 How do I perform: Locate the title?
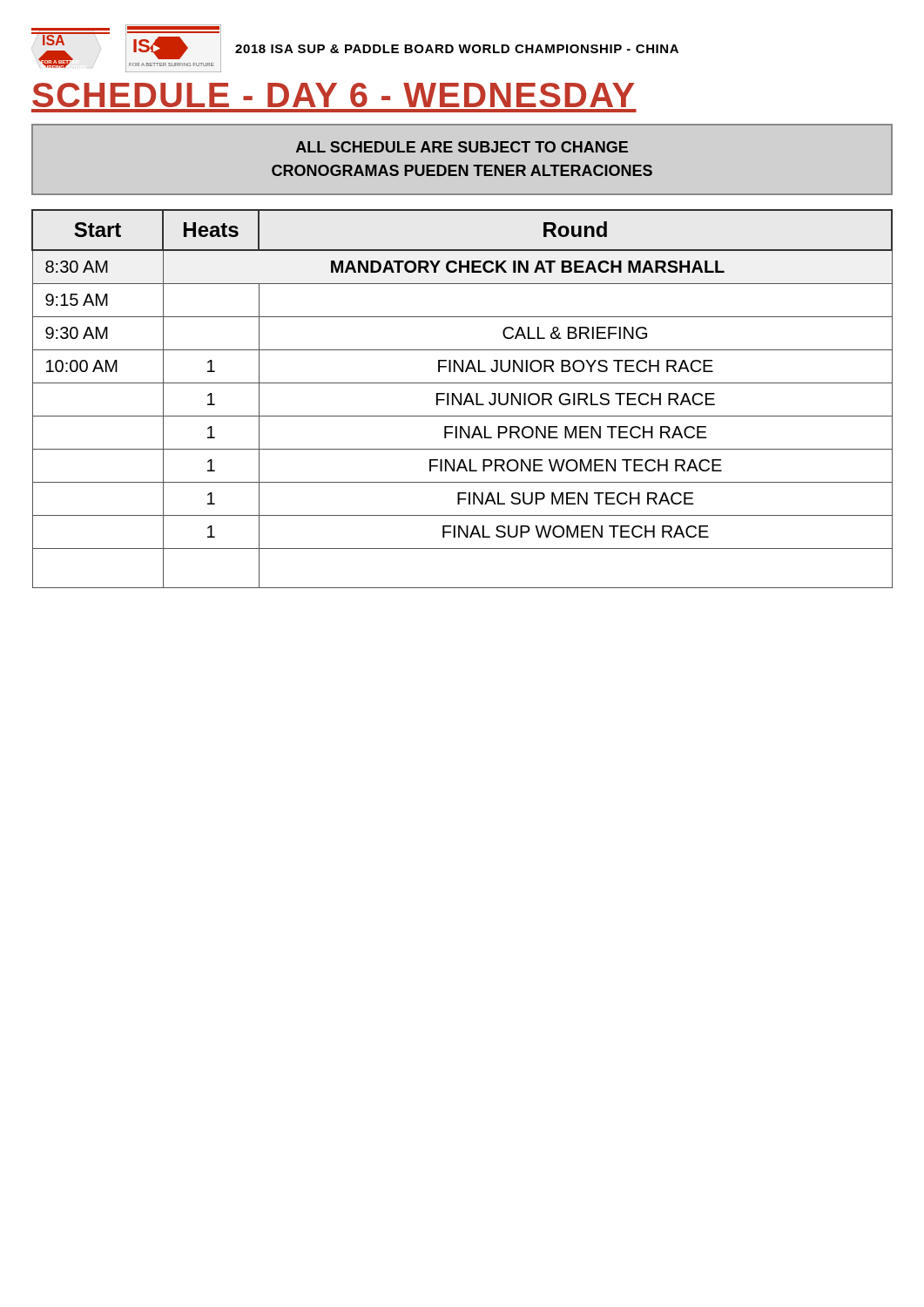click(334, 95)
